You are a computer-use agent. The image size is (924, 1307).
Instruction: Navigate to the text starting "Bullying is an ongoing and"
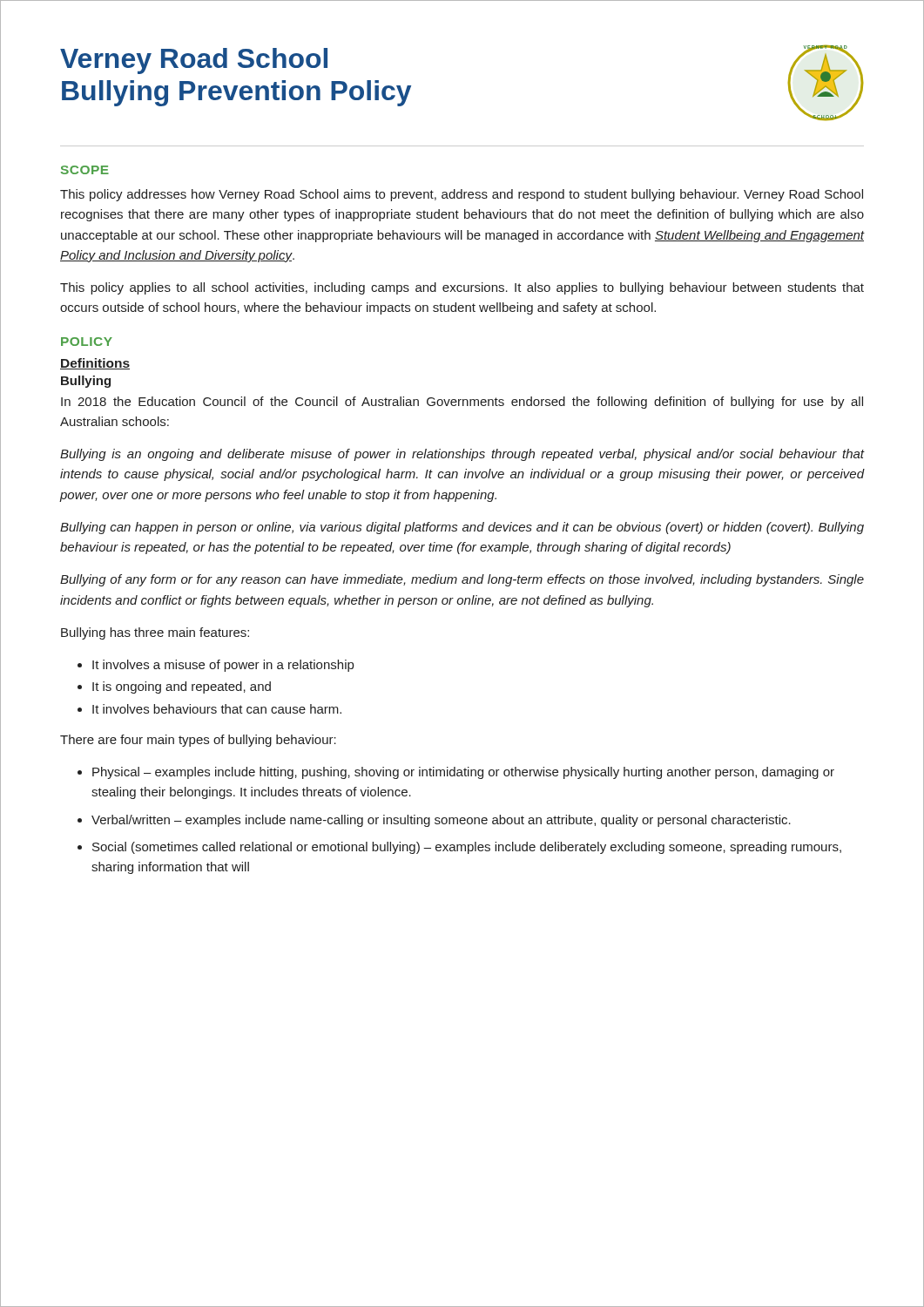462,474
